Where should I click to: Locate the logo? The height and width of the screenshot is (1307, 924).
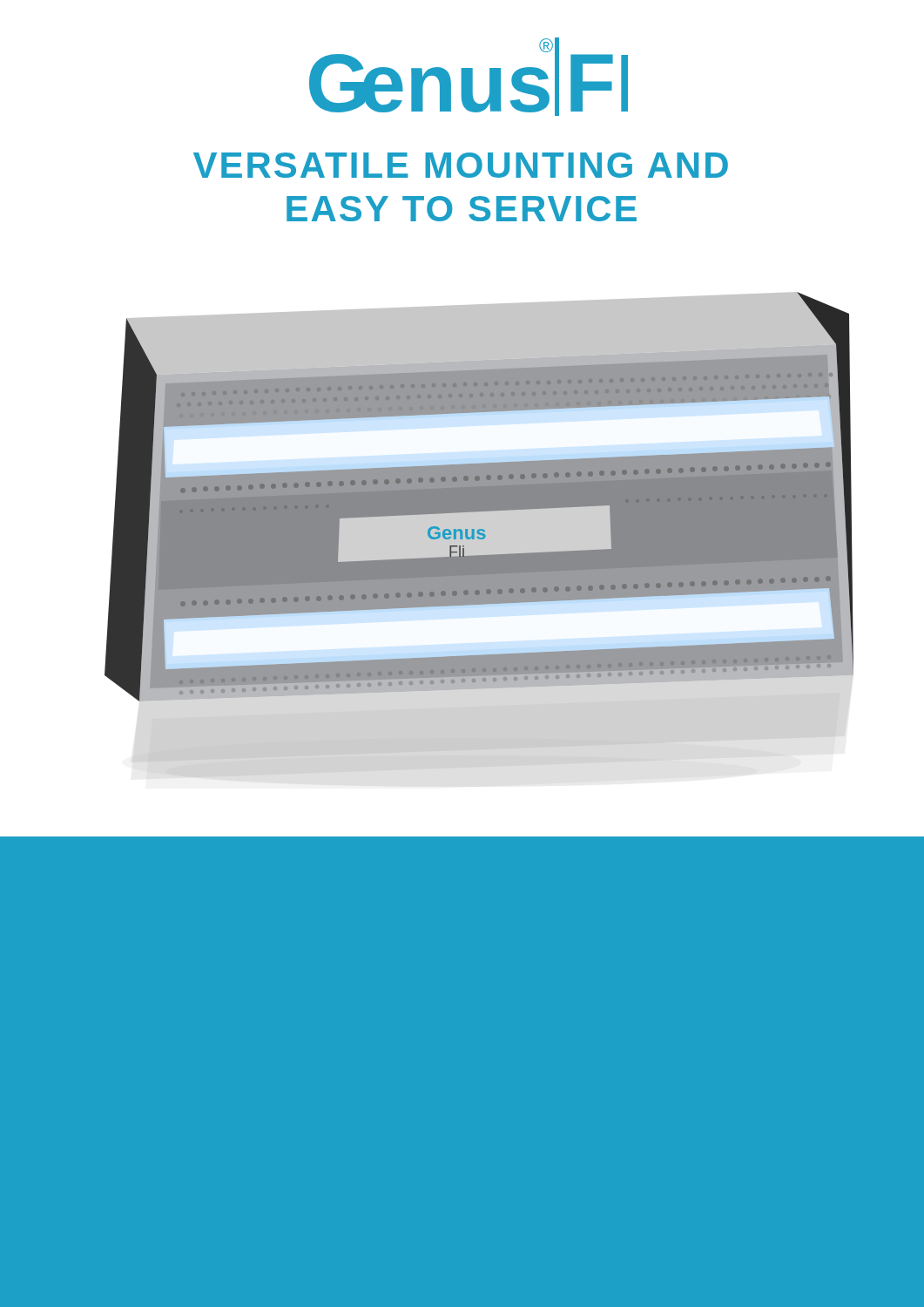click(462, 83)
